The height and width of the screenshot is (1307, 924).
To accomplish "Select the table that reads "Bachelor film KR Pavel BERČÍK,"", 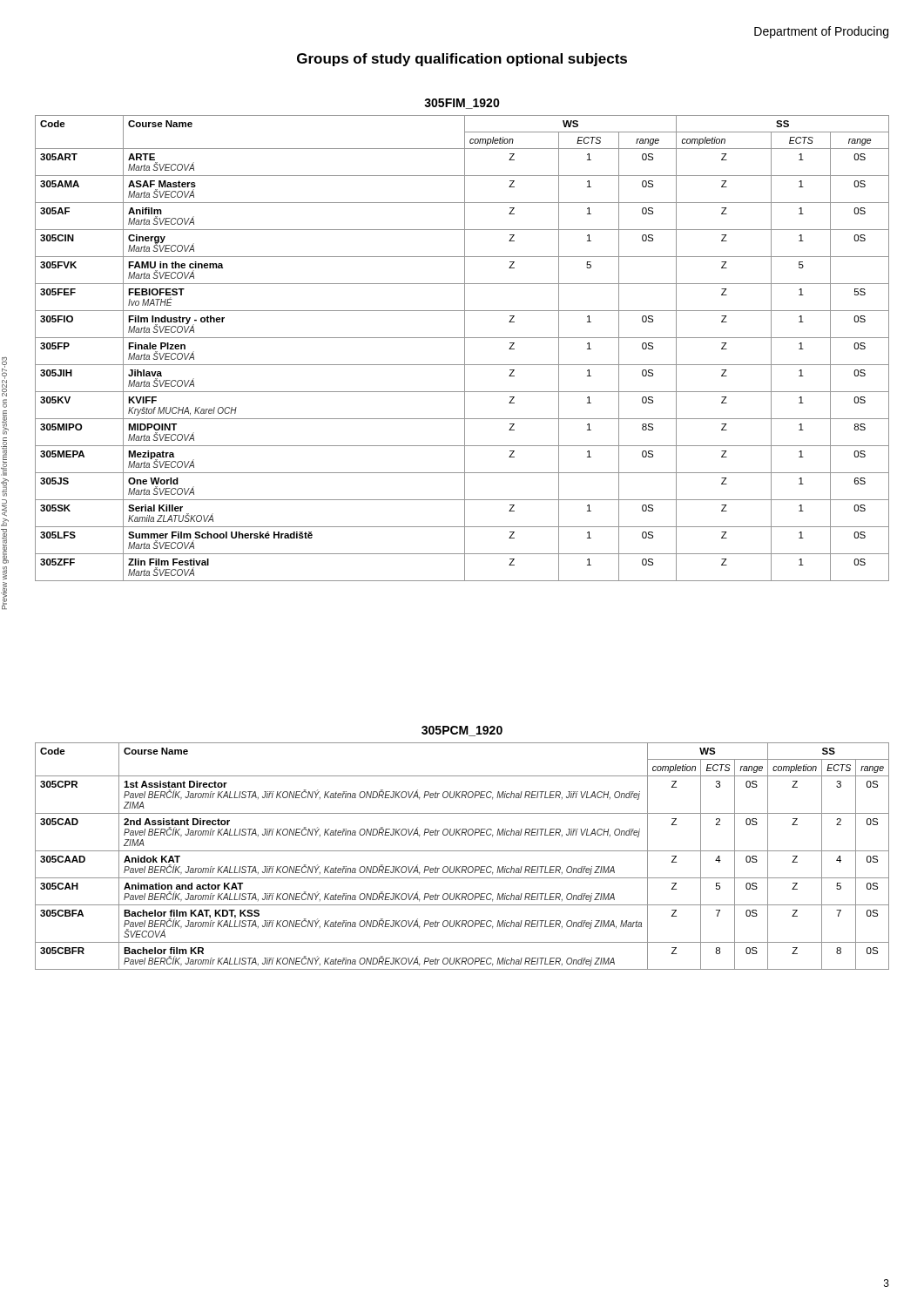I will click(462, 856).
